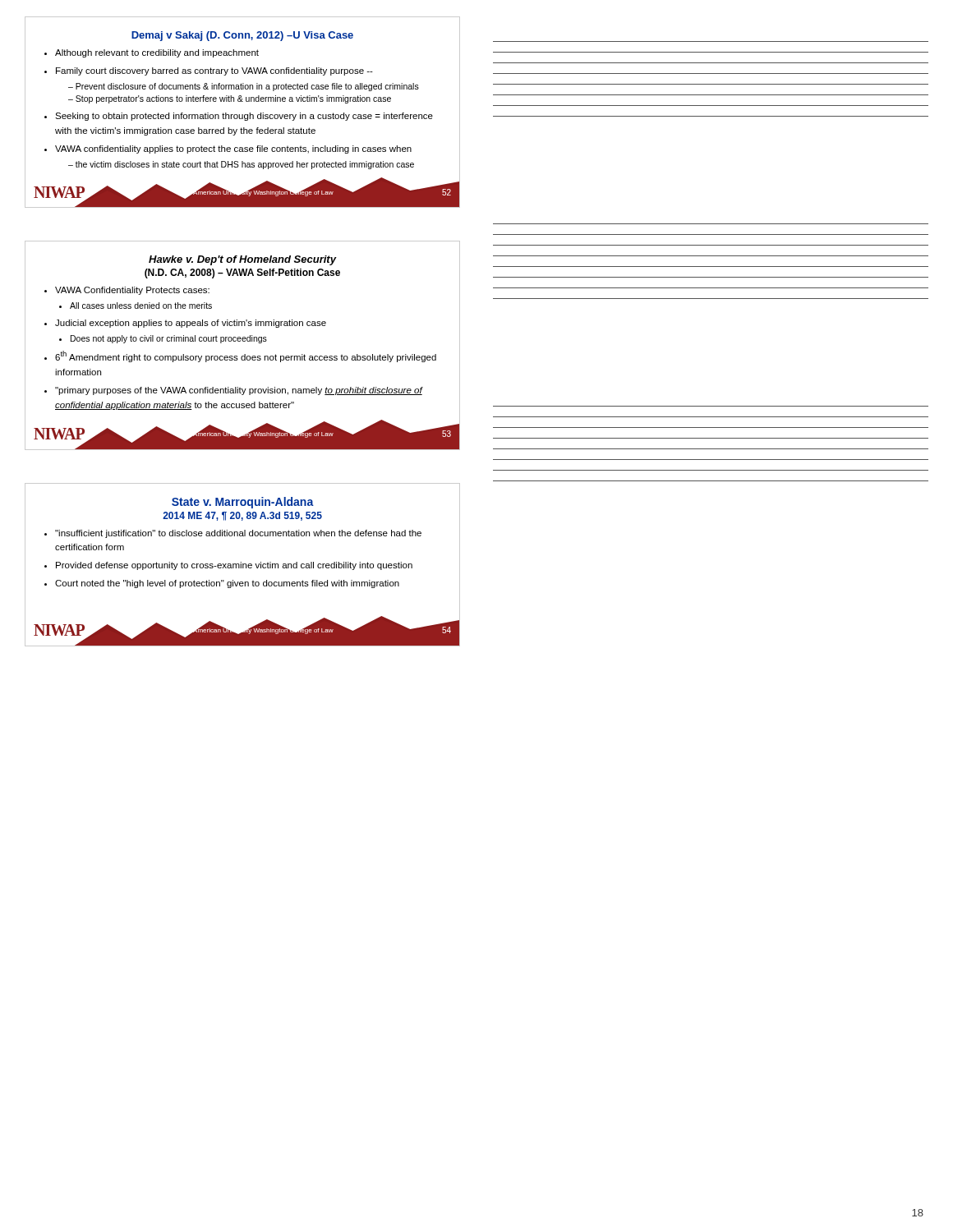Select the passage starting "Demaj v Sakaj (D. Conn,"
Image resolution: width=953 pixels, height=1232 pixels.
242,35
